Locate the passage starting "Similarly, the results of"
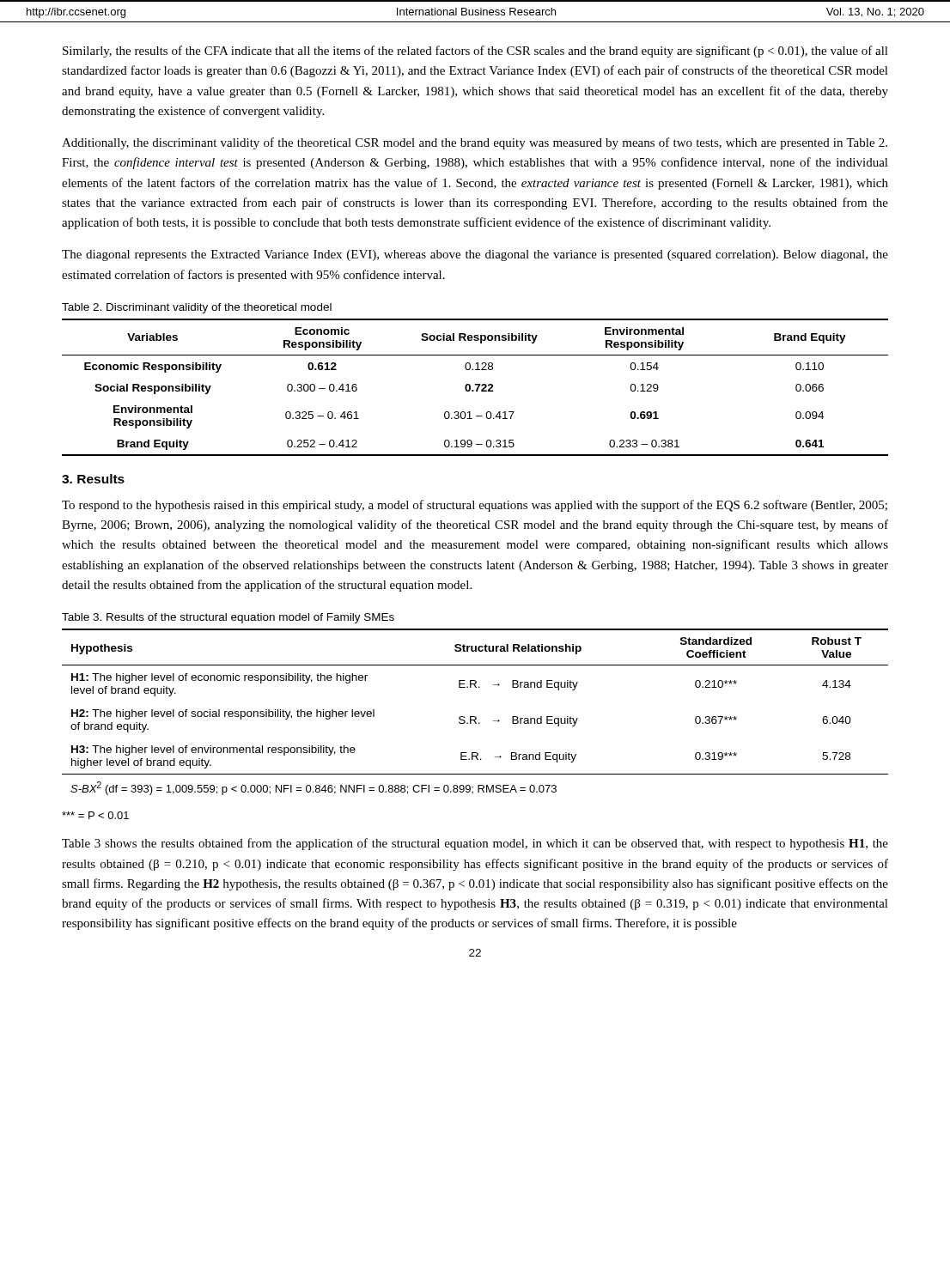Screen dimensions: 1288x950 [475, 81]
